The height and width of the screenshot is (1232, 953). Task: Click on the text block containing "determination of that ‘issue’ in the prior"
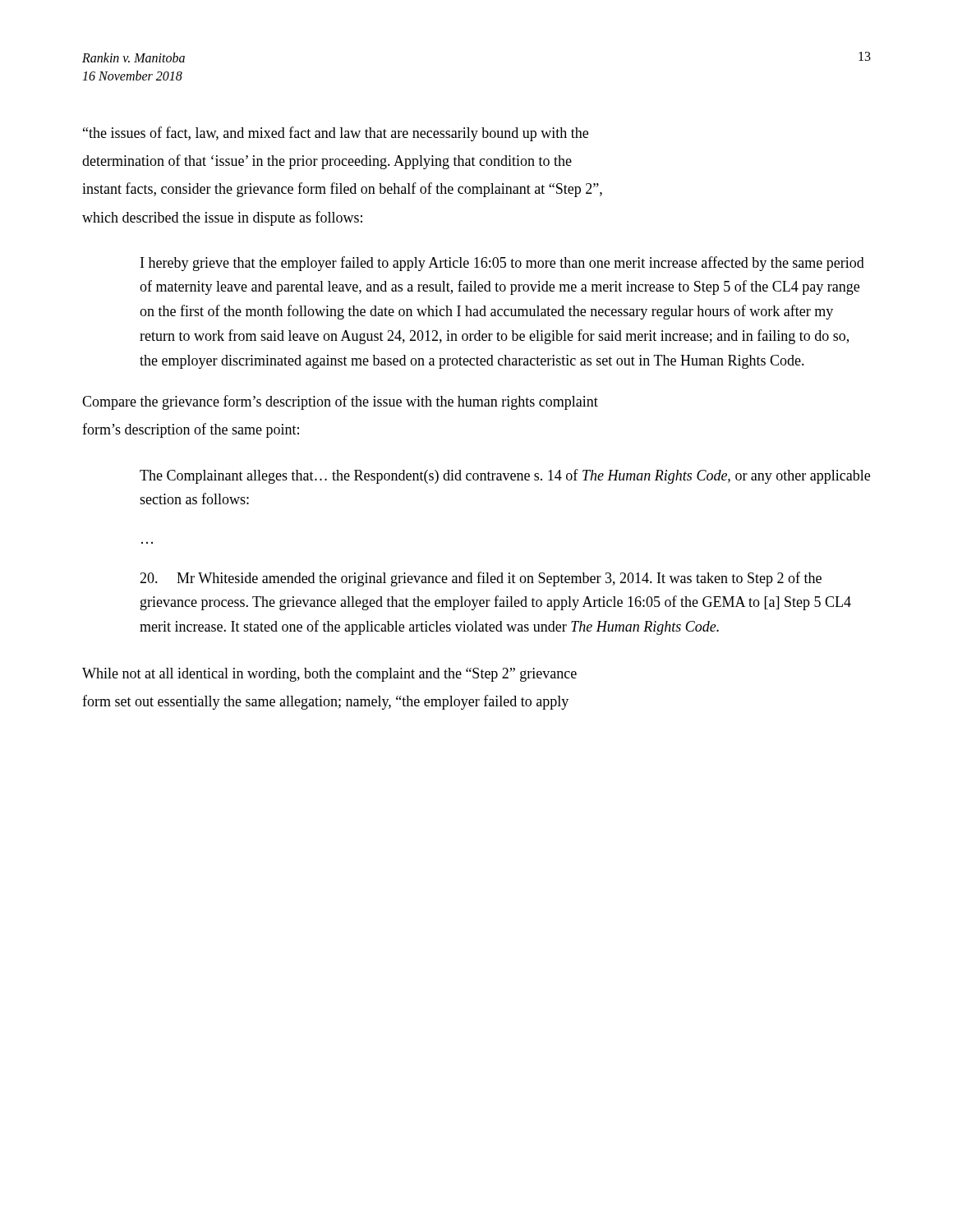click(x=327, y=161)
